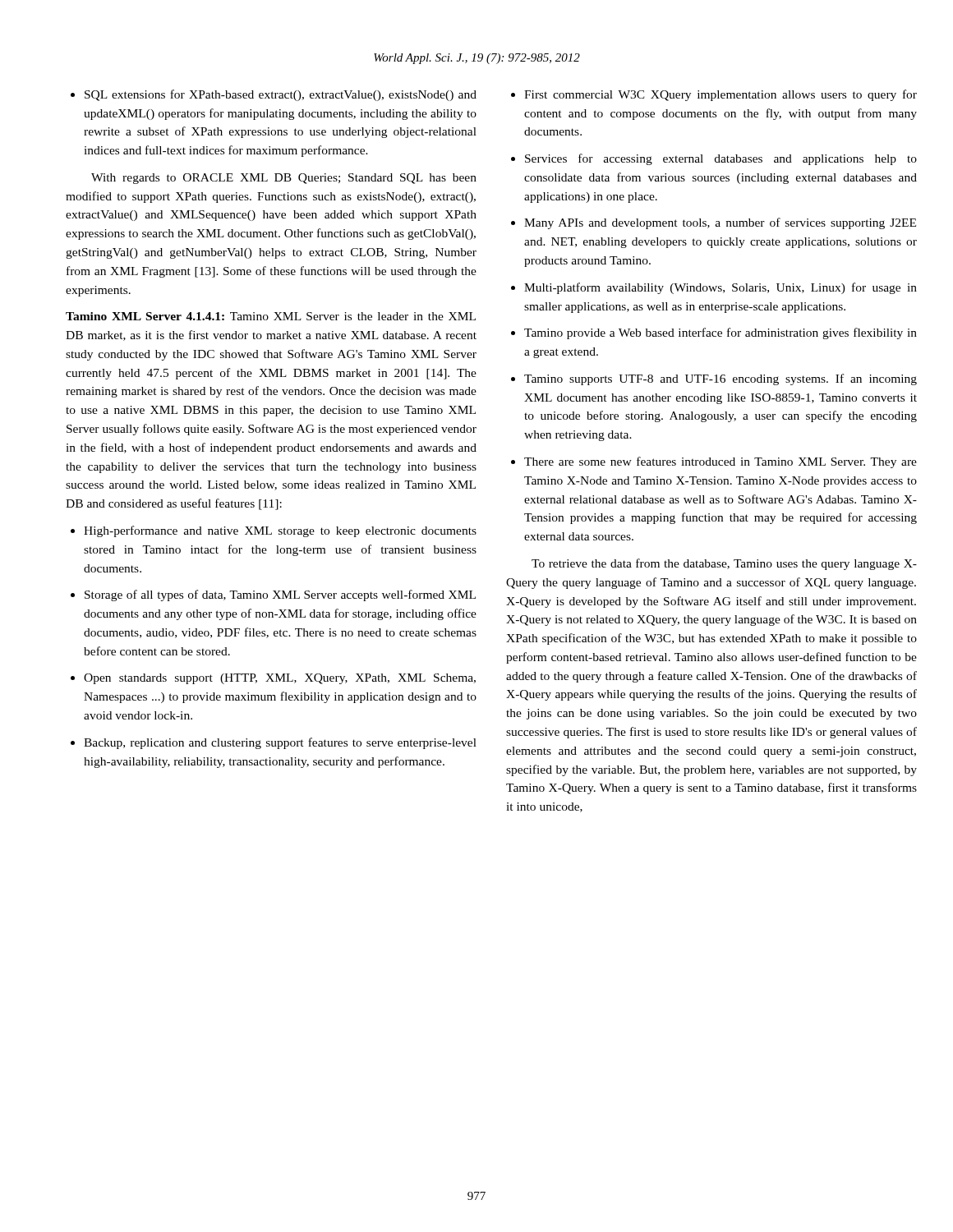Find the list item with the text "Multi-platform availability (Windows,"
This screenshot has height=1232, width=953.
(x=711, y=297)
